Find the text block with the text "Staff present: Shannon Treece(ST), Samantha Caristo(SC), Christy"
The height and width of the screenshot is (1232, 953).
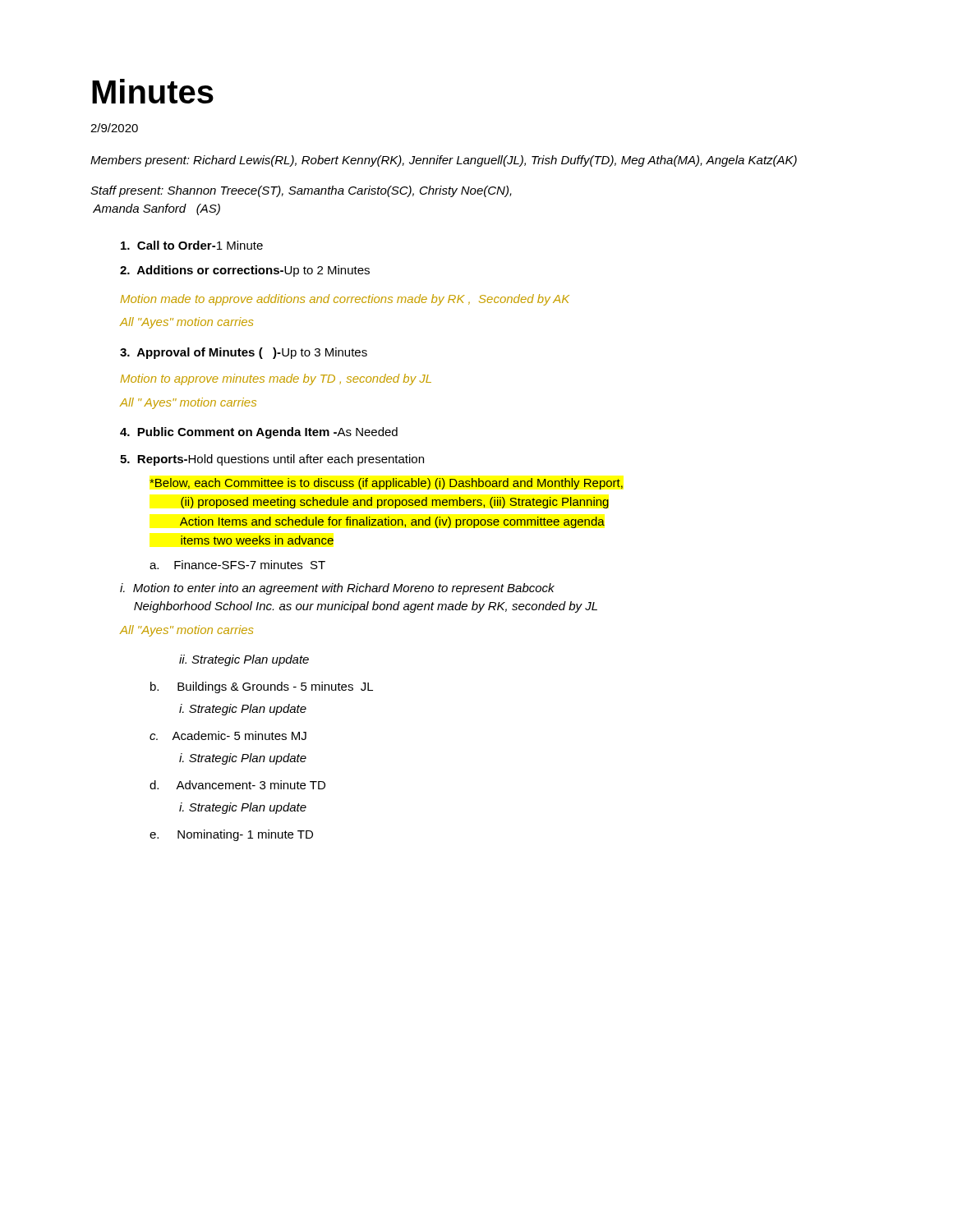click(302, 199)
